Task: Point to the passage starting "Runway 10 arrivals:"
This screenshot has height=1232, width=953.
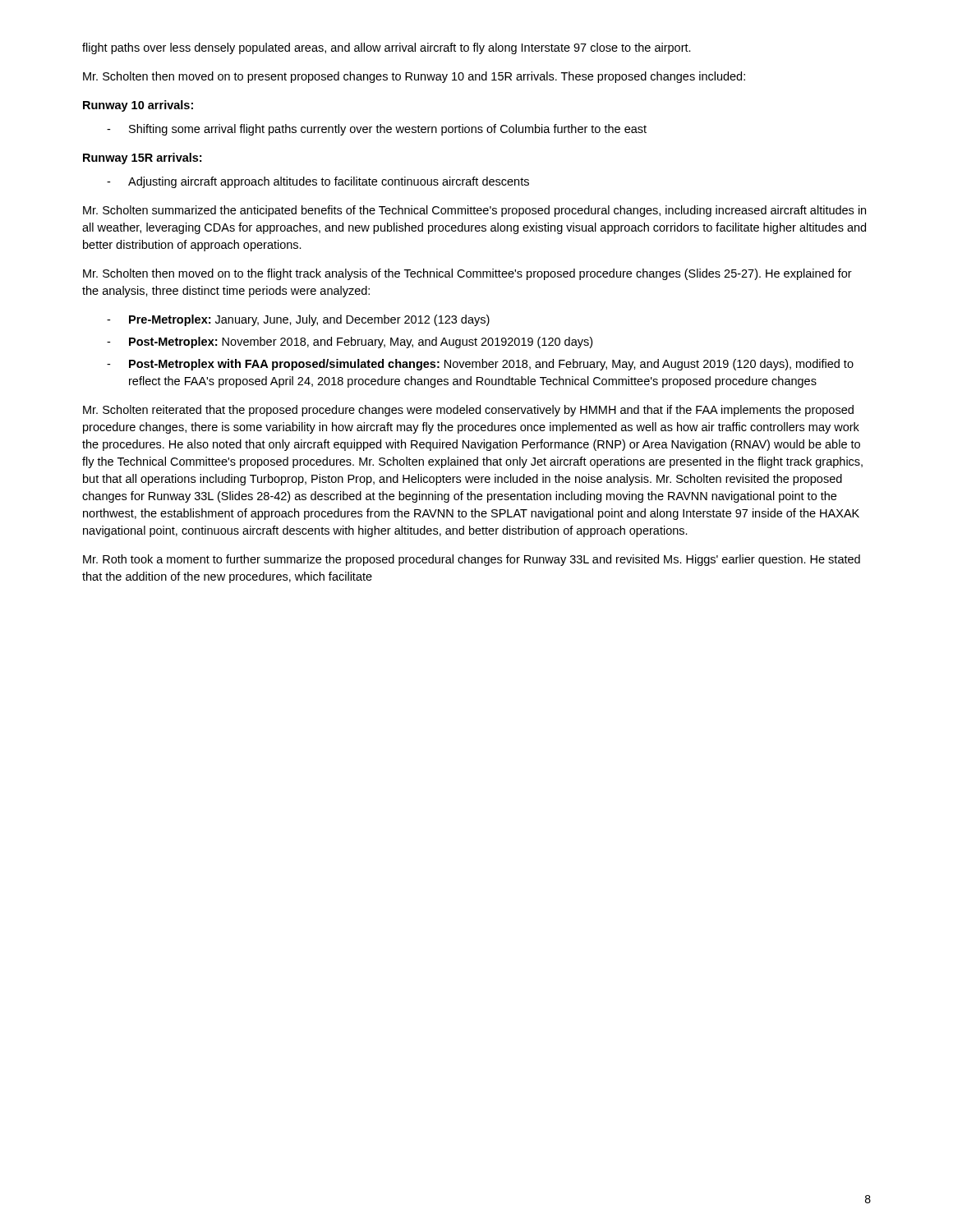Action: (x=138, y=105)
